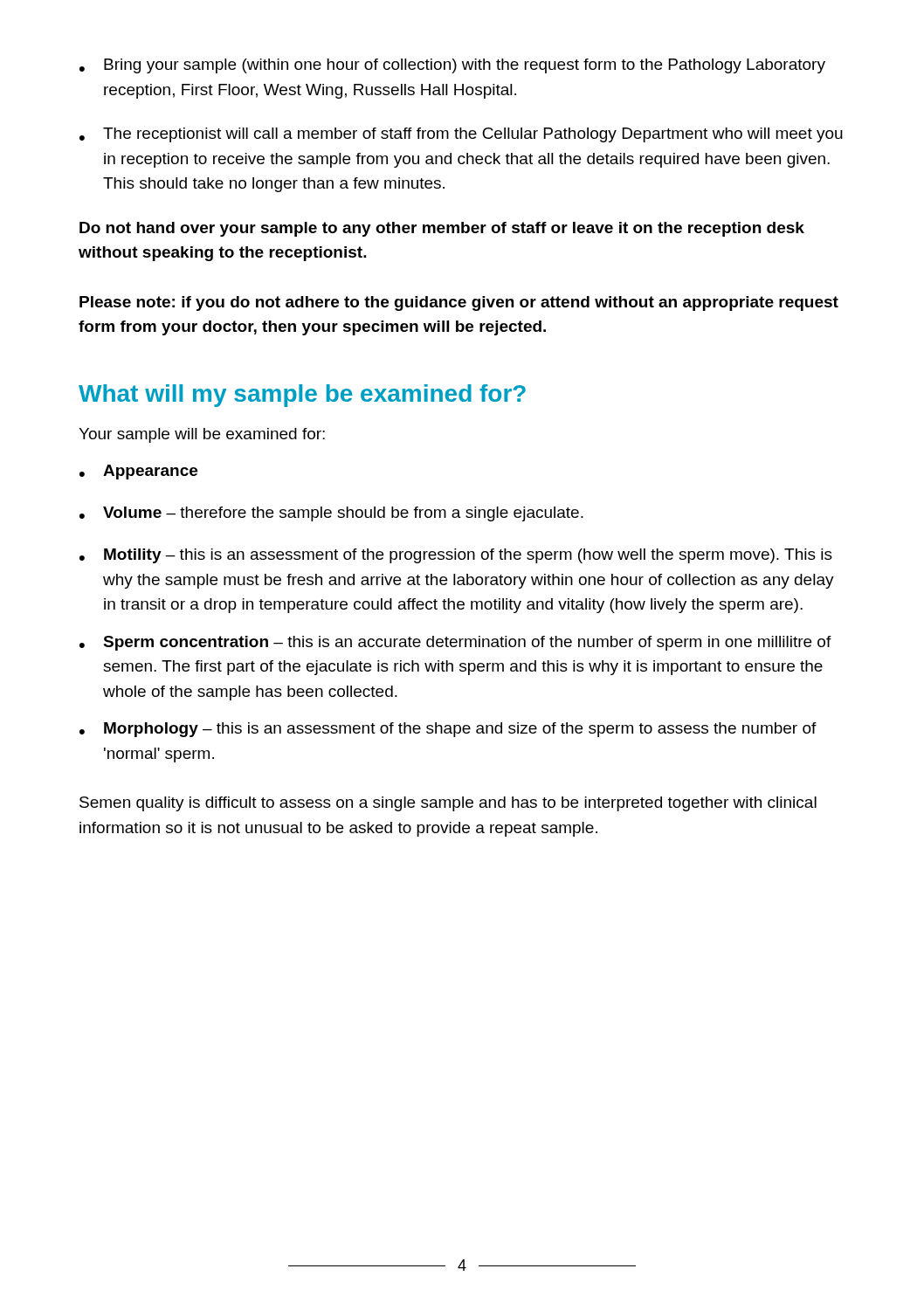Find the list item containing "• The receptionist will call a member of"

(x=462, y=159)
